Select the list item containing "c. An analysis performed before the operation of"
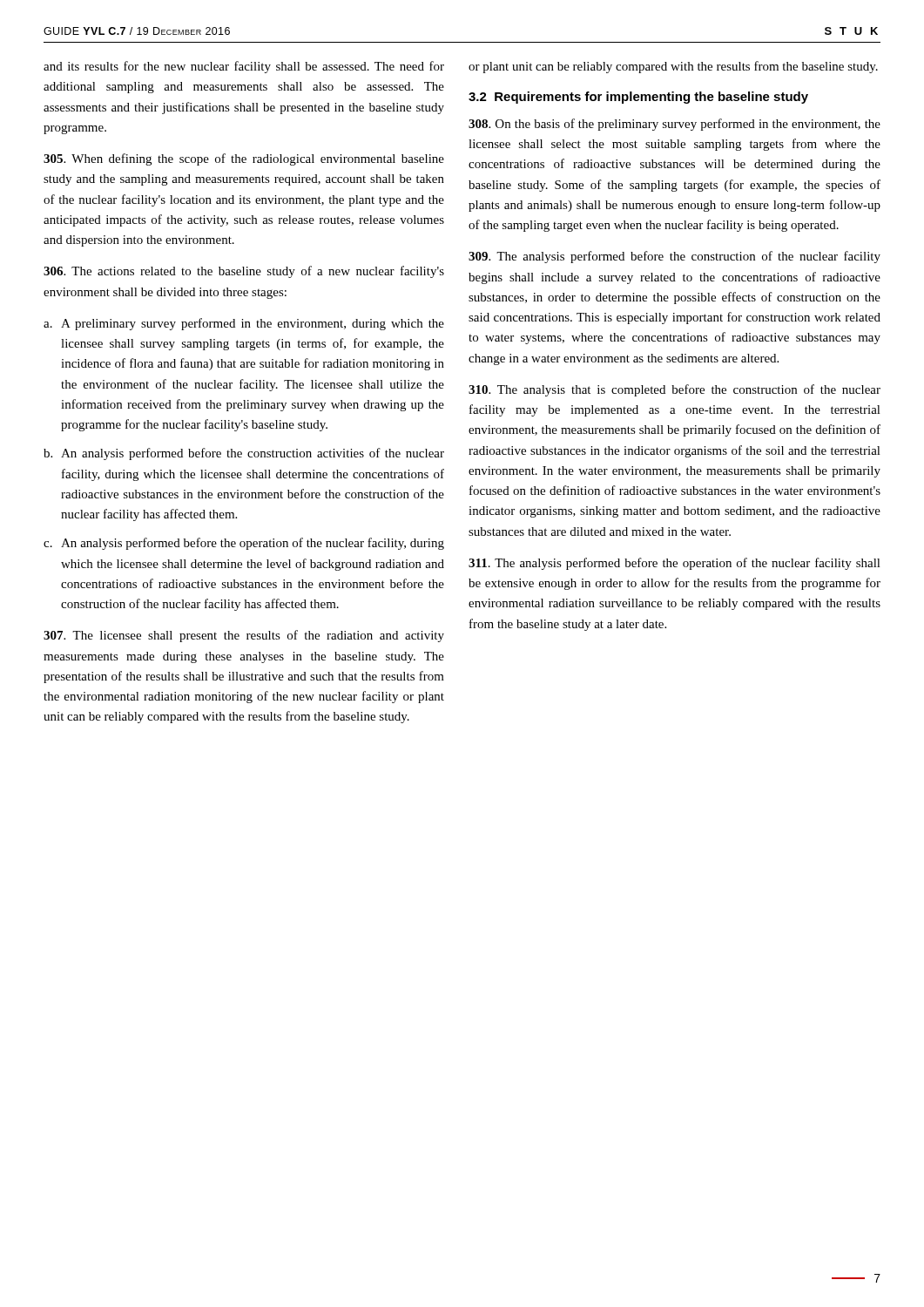This screenshot has height=1307, width=924. (244, 574)
